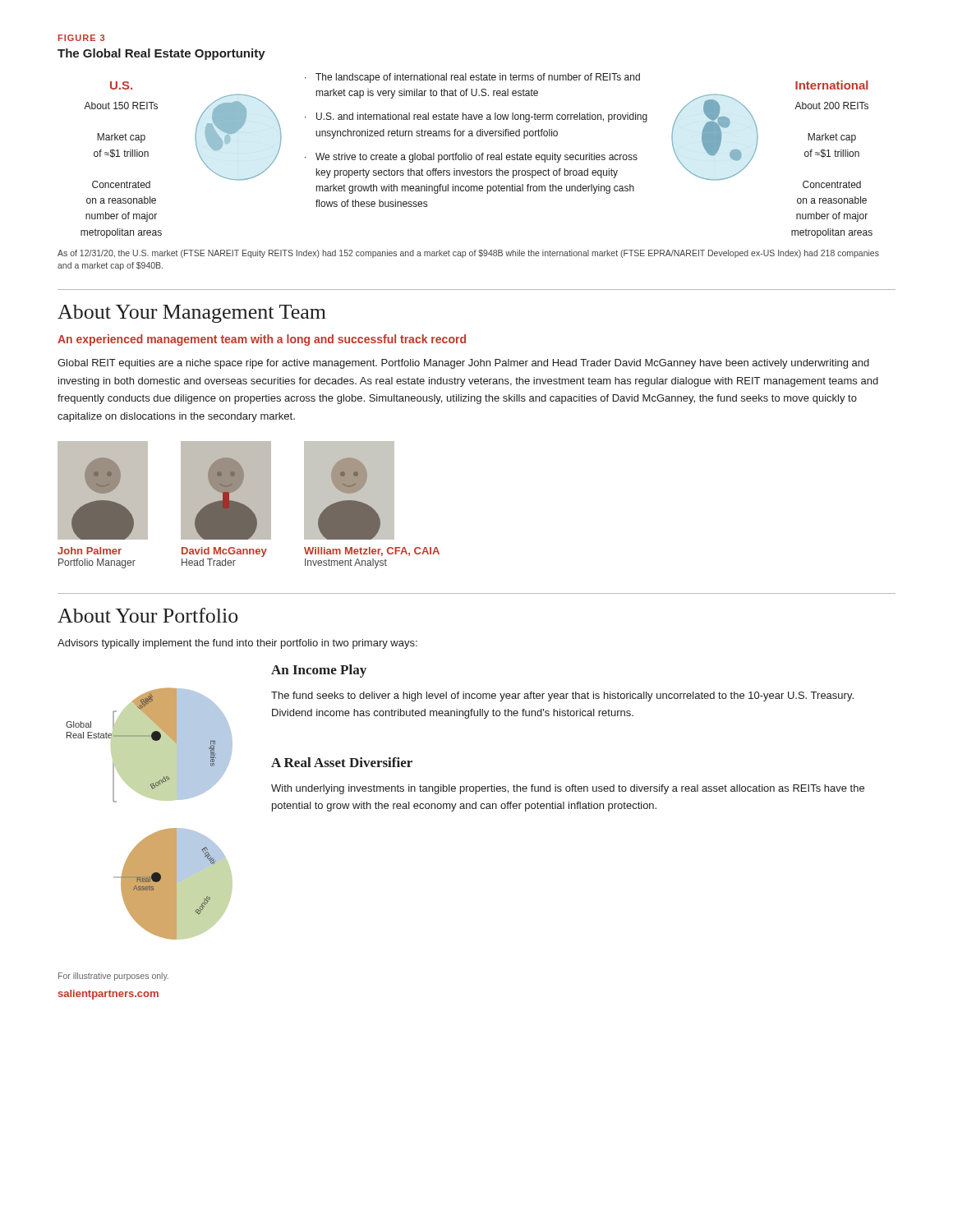Image resolution: width=953 pixels, height=1232 pixels.
Task: Find the section header that says "An Income Play"
Action: pyautogui.click(x=319, y=670)
